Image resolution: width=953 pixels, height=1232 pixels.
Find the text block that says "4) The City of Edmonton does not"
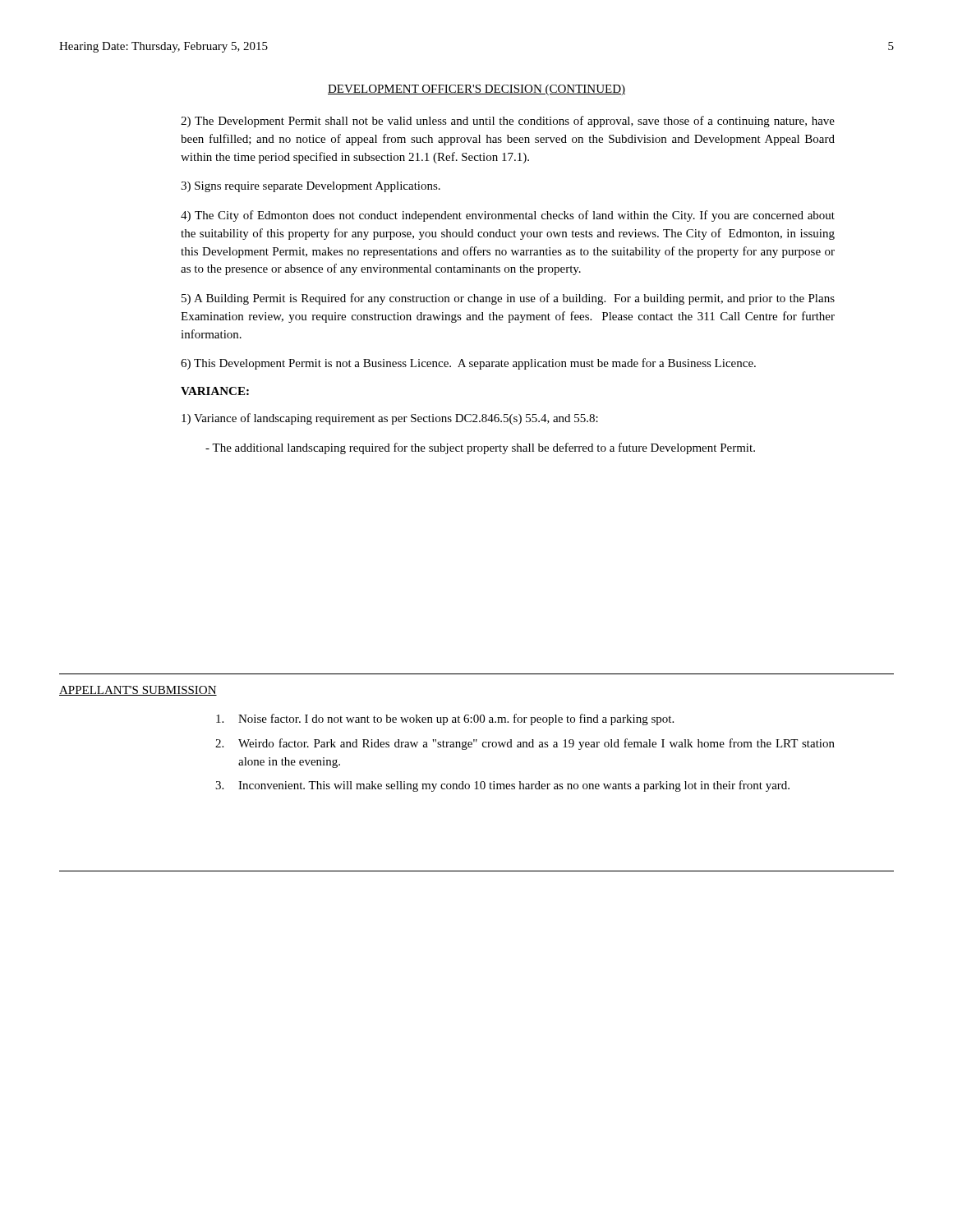(x=508, y=243)
